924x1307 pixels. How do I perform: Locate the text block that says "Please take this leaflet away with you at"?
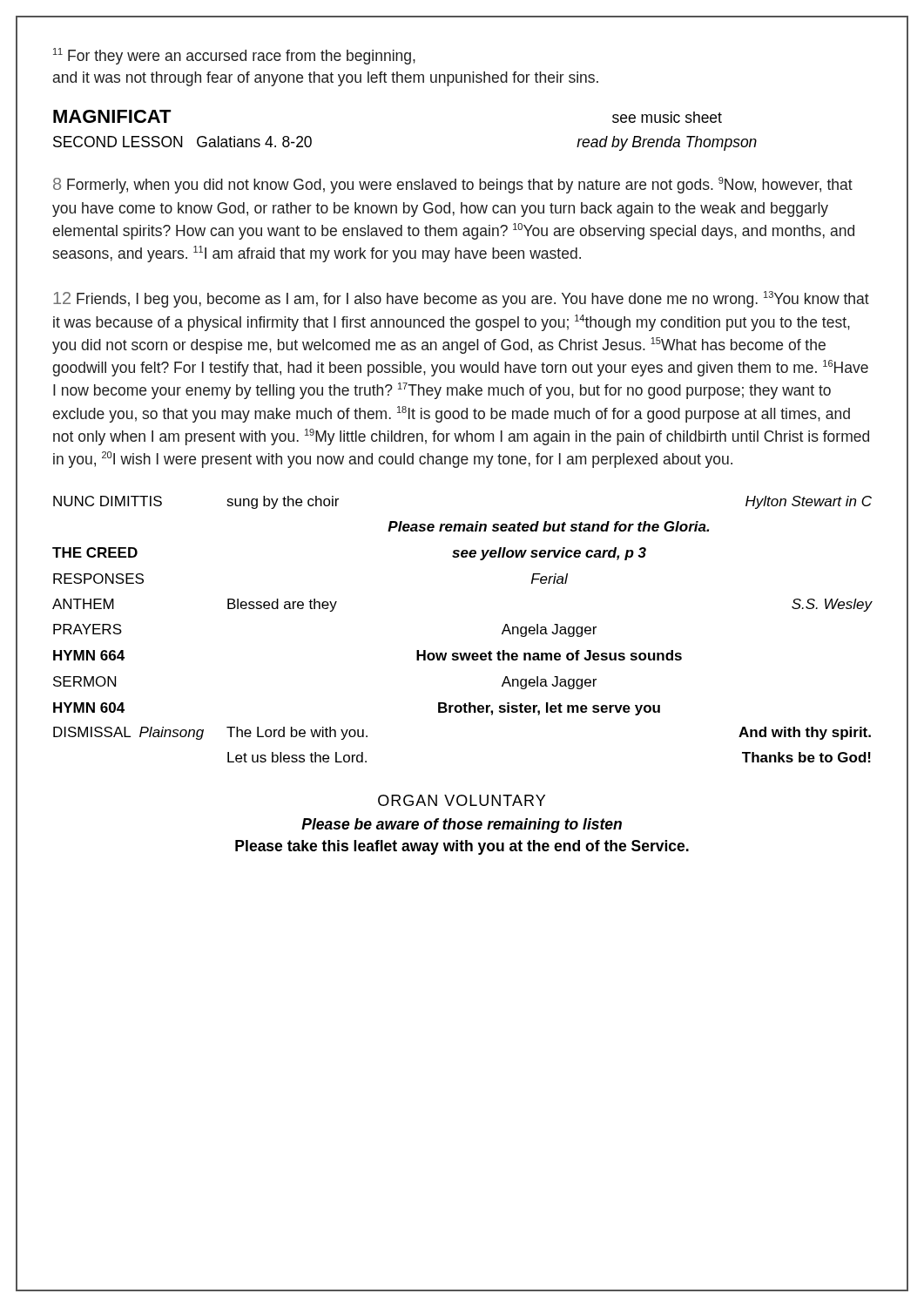462,846
